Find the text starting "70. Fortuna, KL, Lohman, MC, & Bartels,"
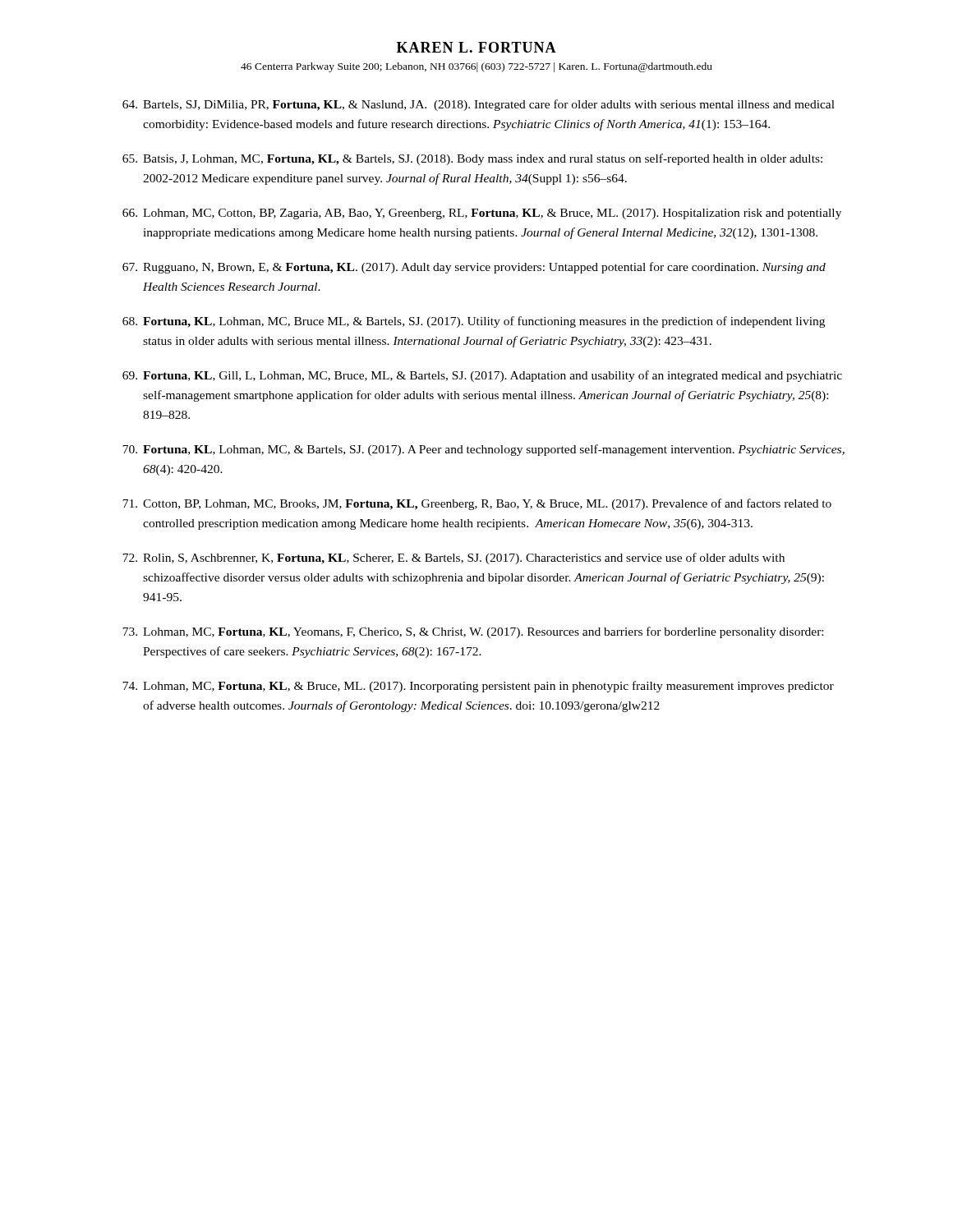This screenshot has height=1232, width=953. pyautogui.click(x=476, y=459)
